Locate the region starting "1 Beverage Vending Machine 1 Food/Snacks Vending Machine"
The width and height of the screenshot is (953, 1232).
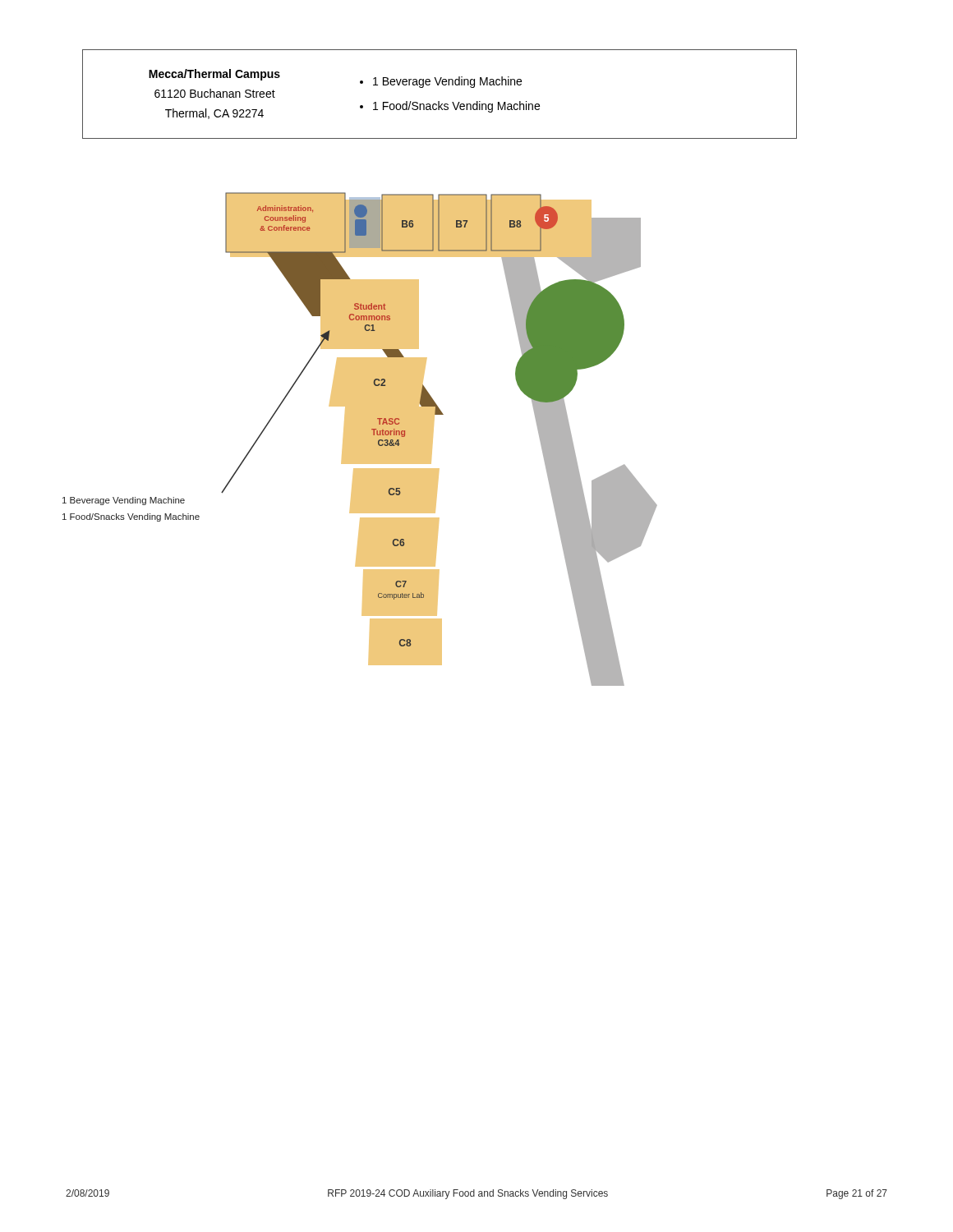(x=131, y=508)
